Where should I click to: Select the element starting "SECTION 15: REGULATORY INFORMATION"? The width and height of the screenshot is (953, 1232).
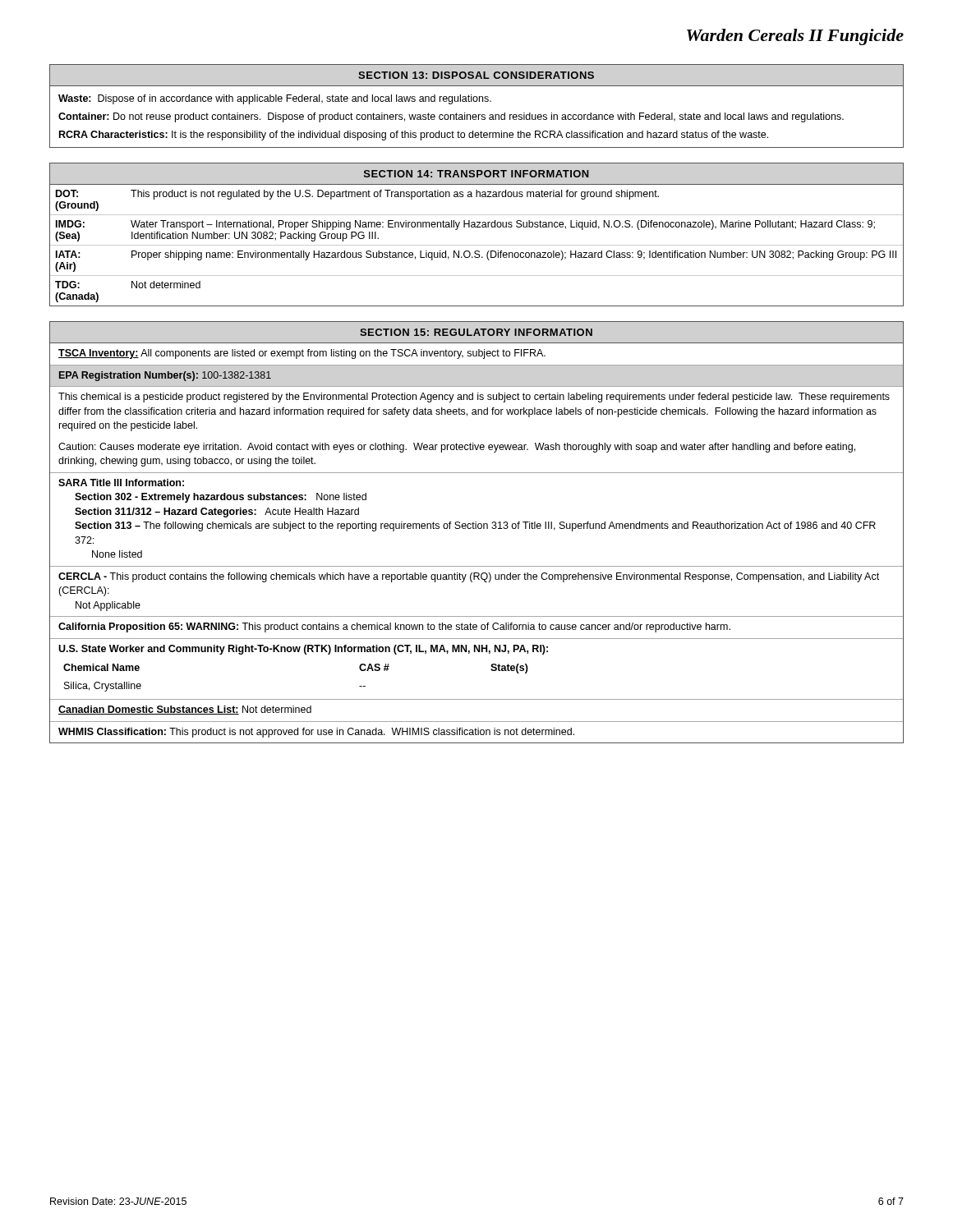pyautogui.click(x=476, y=533)
